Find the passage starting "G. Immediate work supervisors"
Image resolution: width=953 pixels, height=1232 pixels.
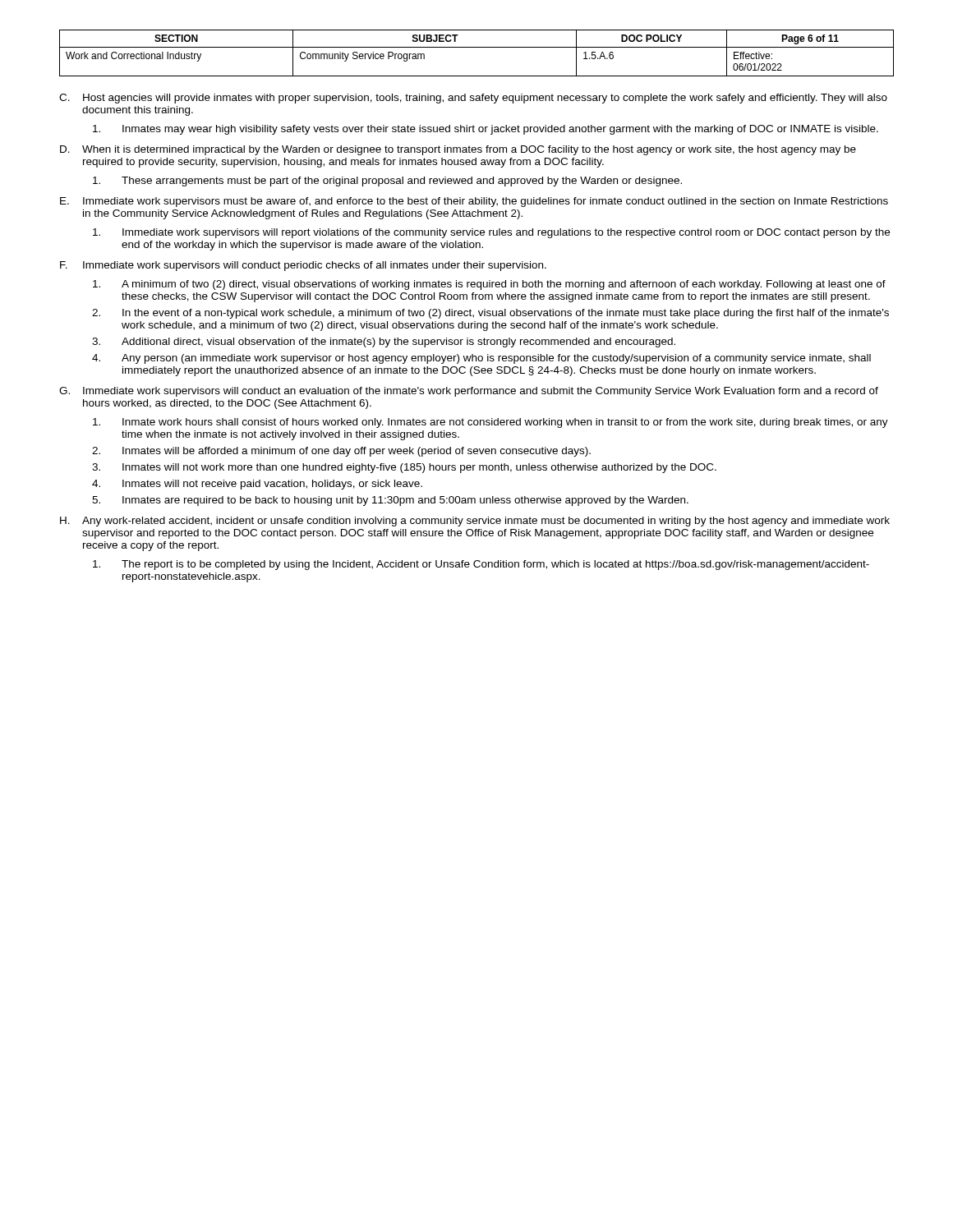pyautogui.click(x=476, y=445)
